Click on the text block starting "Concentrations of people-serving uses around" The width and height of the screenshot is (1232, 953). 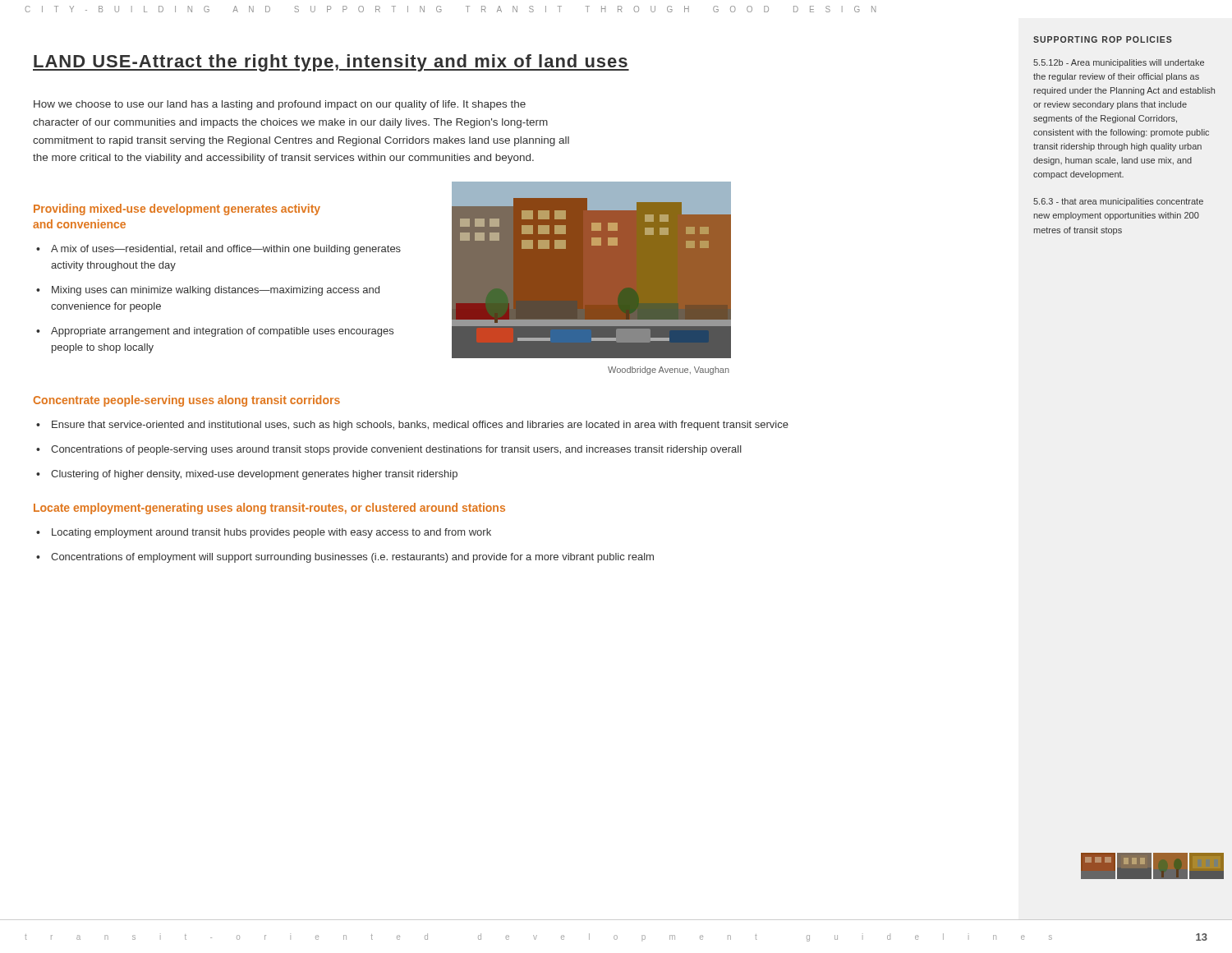(x=396, y=449)
